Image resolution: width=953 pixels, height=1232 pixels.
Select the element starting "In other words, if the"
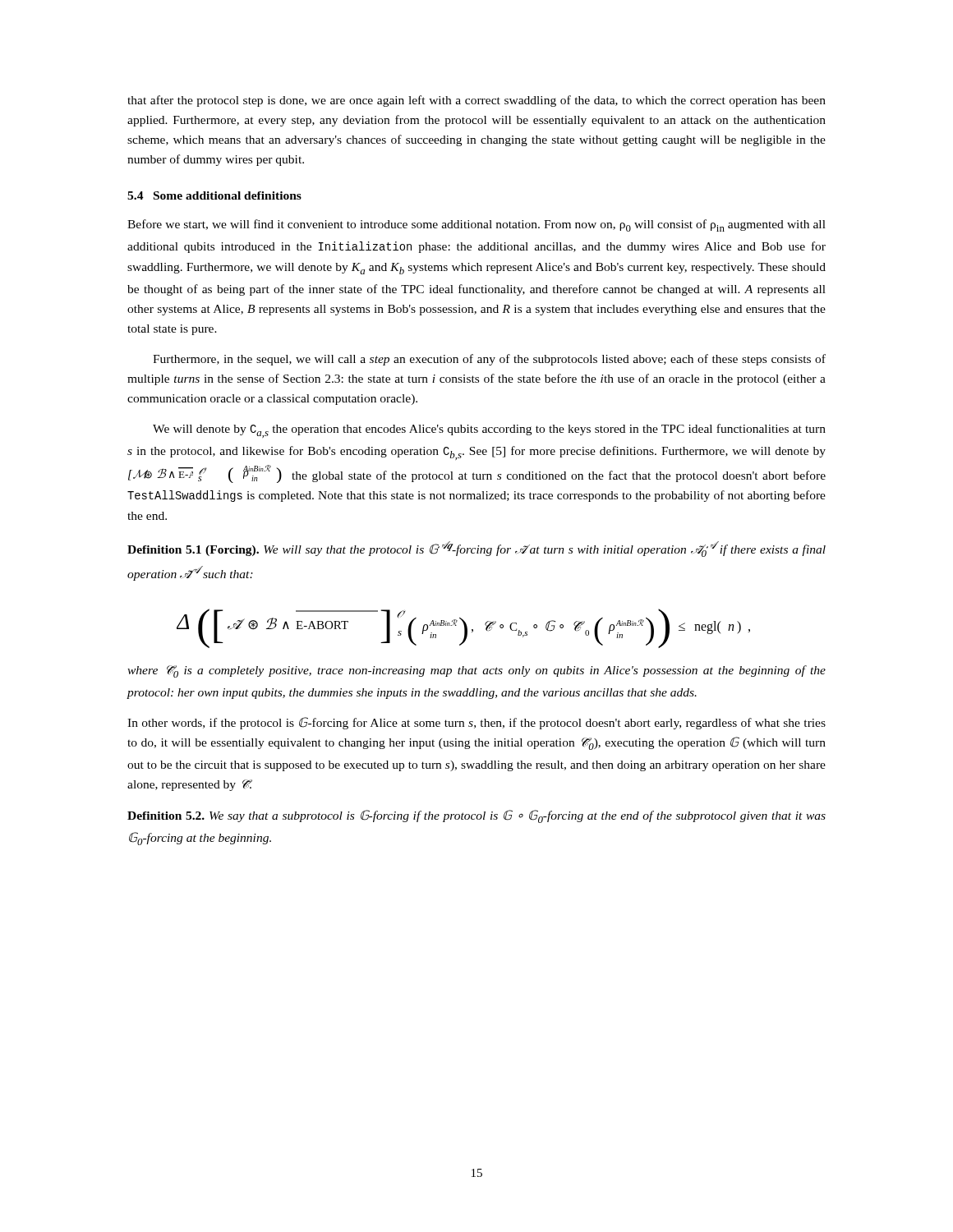(x=476, y=754)
